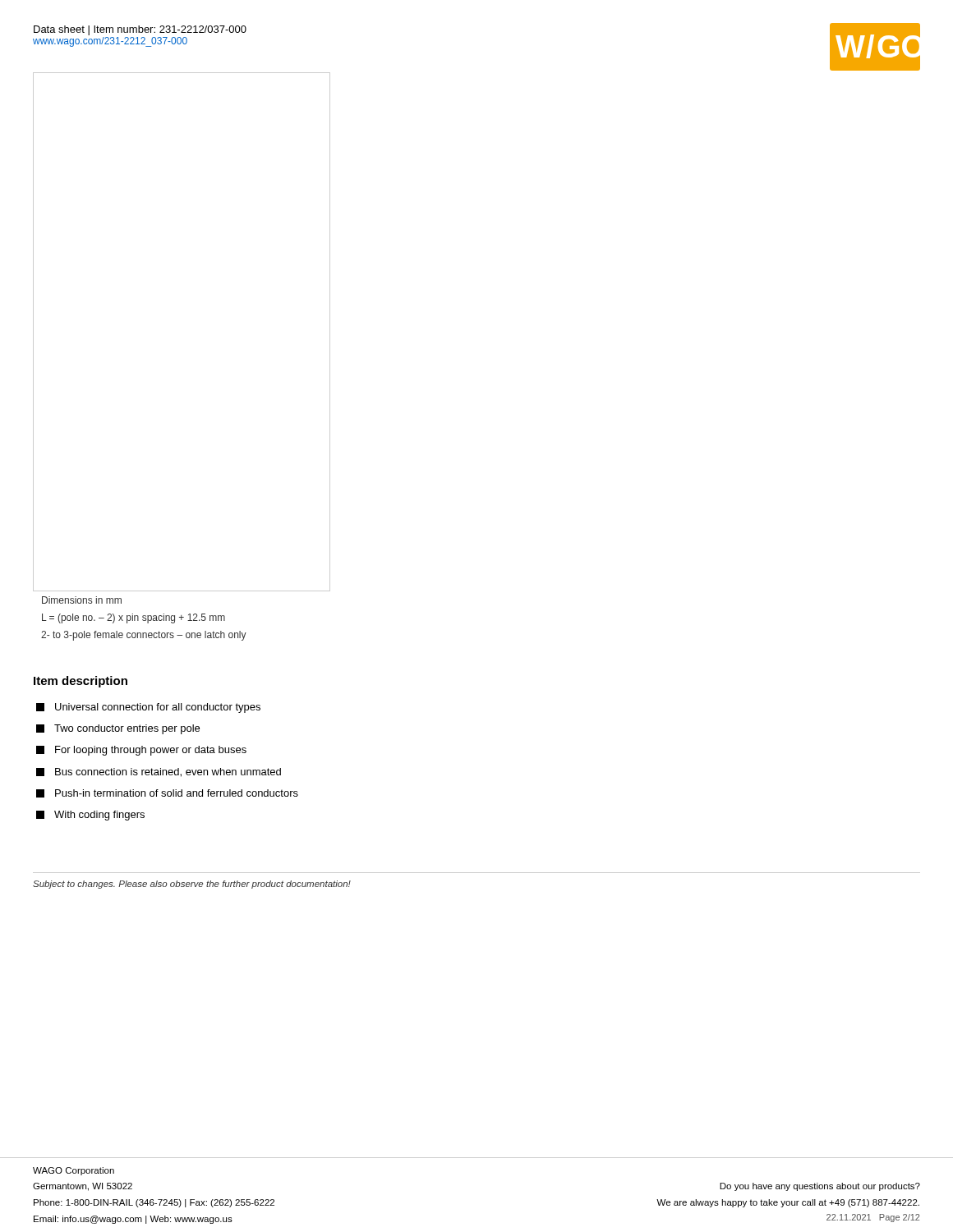Locate the illustration
The width and height of the screenshot is (953, 1232).
[182, 332]
